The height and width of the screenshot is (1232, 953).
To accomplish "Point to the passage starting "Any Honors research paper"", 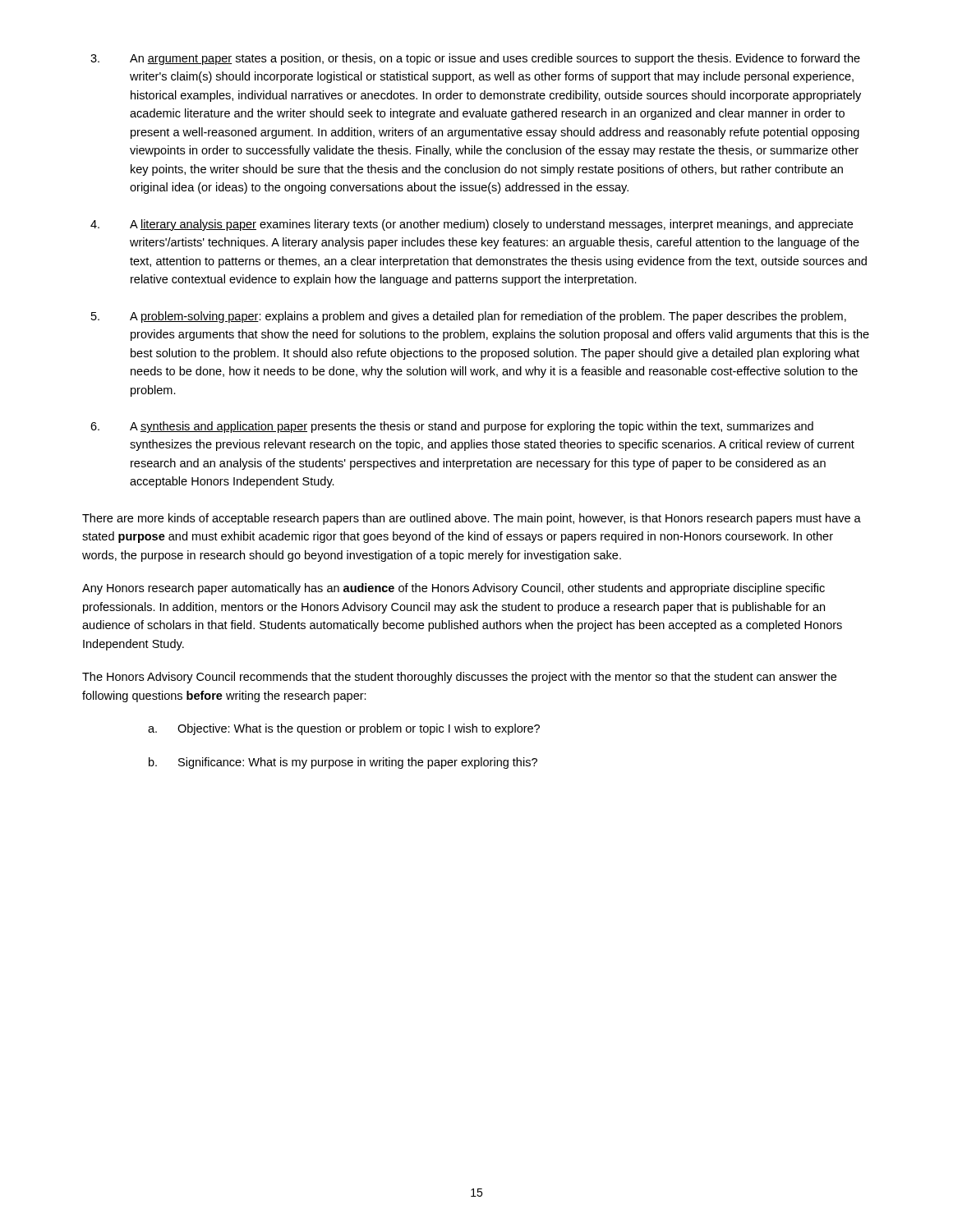I will tap(462, 616).
